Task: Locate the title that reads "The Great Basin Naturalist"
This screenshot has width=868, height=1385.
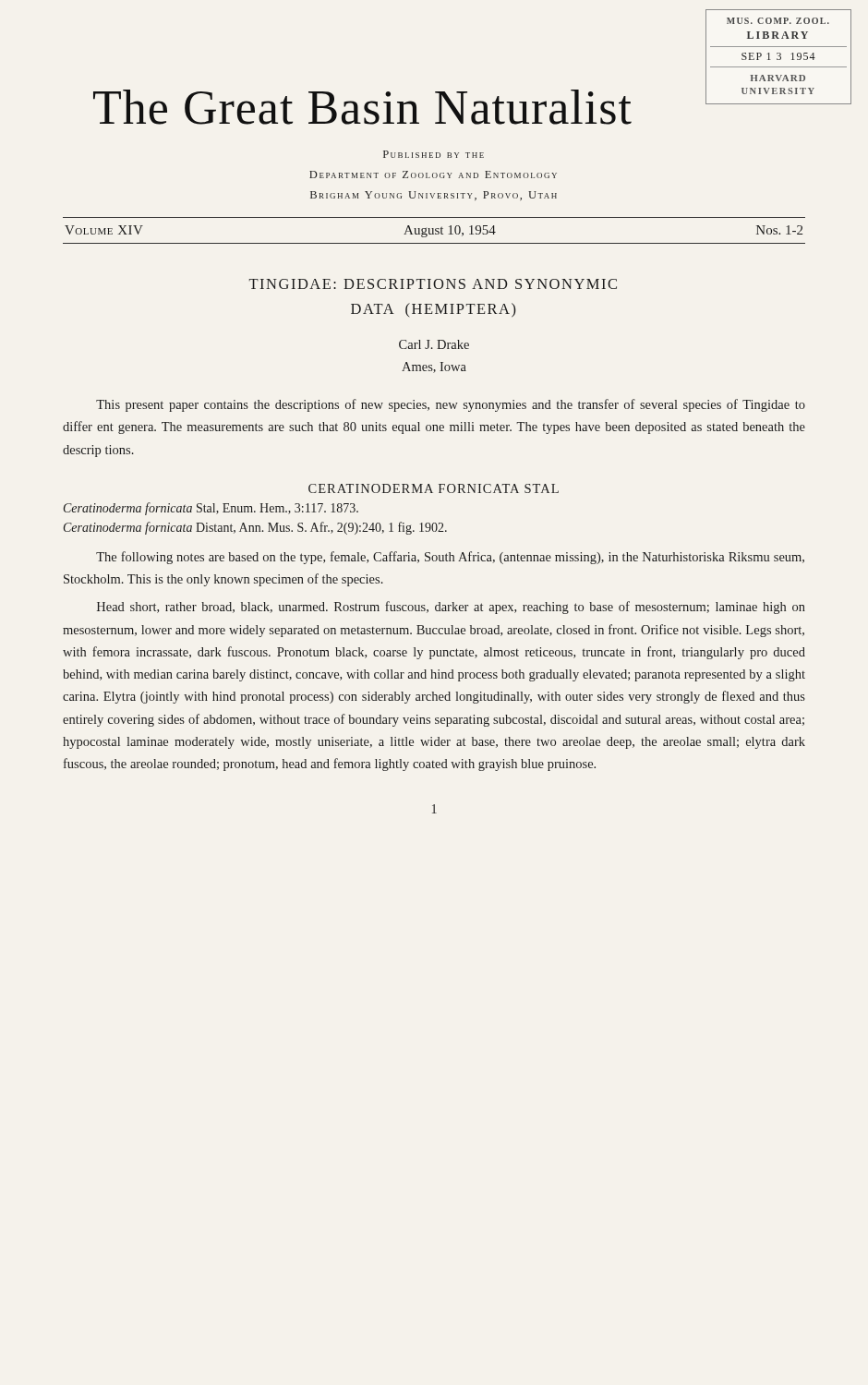Action: coord(362,108)
